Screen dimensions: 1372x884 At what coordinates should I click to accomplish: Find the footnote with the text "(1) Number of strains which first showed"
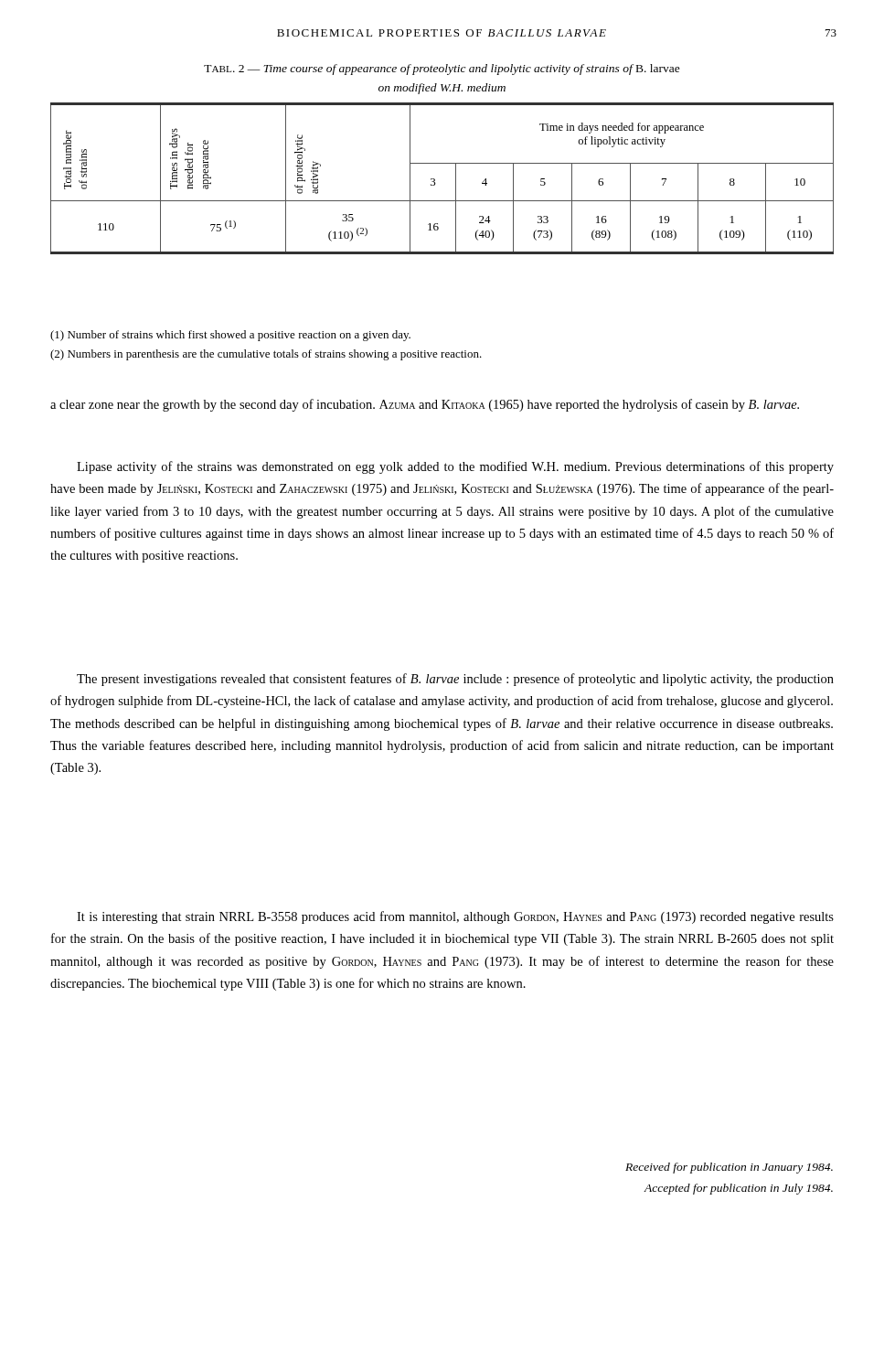tap(266, 344)
